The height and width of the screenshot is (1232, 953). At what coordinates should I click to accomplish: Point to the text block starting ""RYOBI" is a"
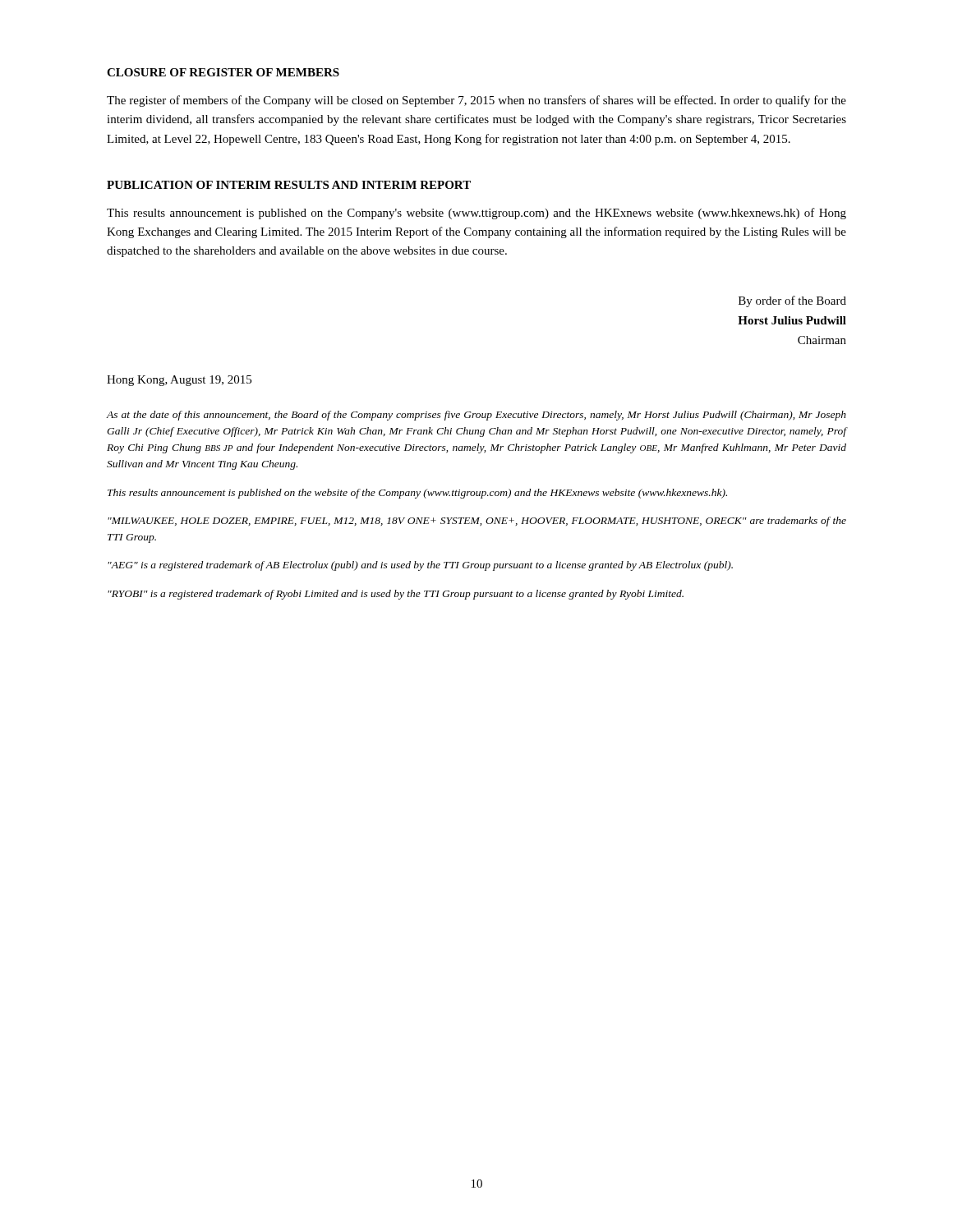(396, 593)
